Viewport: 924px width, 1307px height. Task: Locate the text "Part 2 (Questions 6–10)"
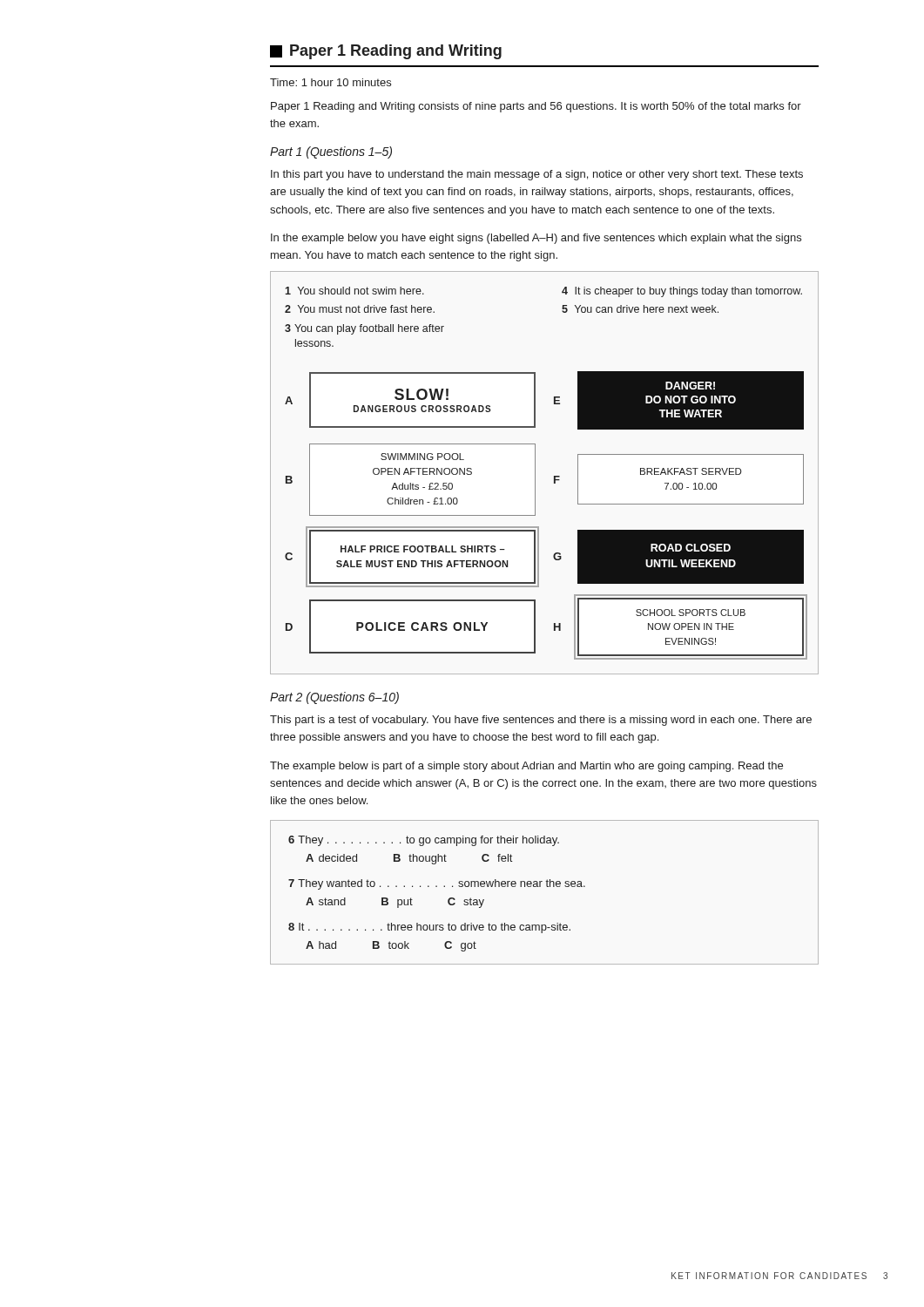(x=335, y=697)
